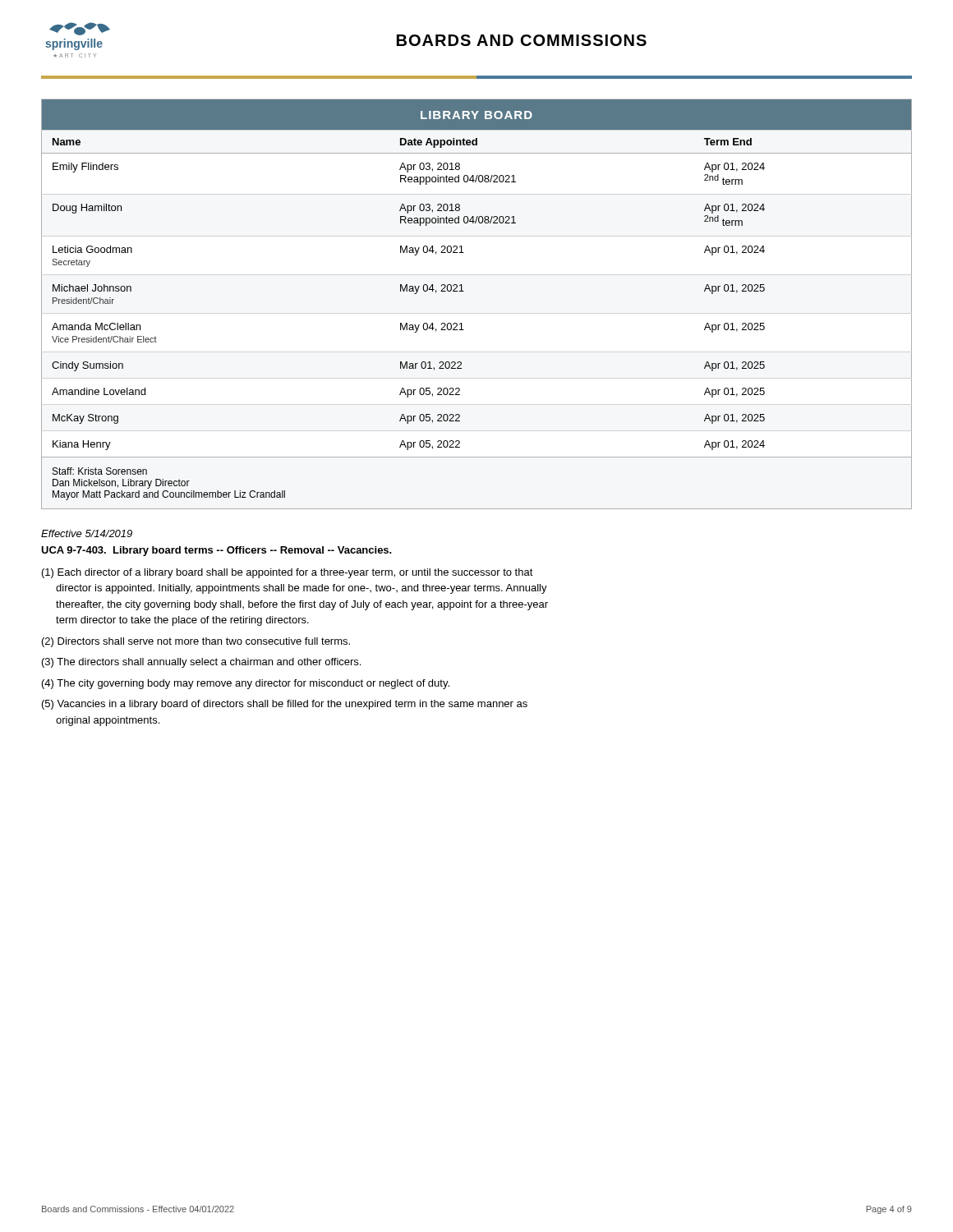Find the table that mentions "Apr 01, 2025"
This screenshot has height=1232, width=953.
tap(476, 304)
